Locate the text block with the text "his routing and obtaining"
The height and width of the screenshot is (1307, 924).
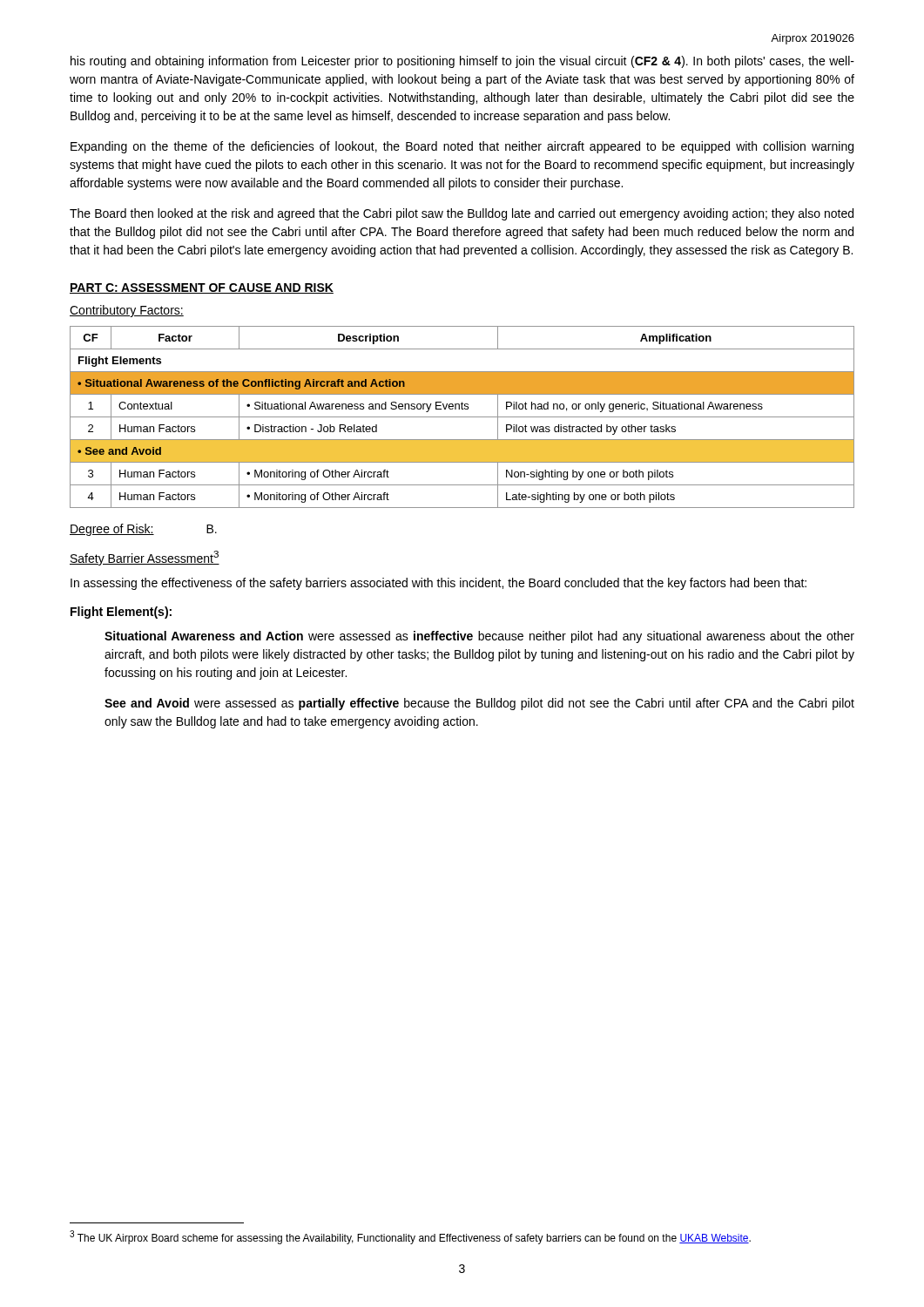point(462,88)
